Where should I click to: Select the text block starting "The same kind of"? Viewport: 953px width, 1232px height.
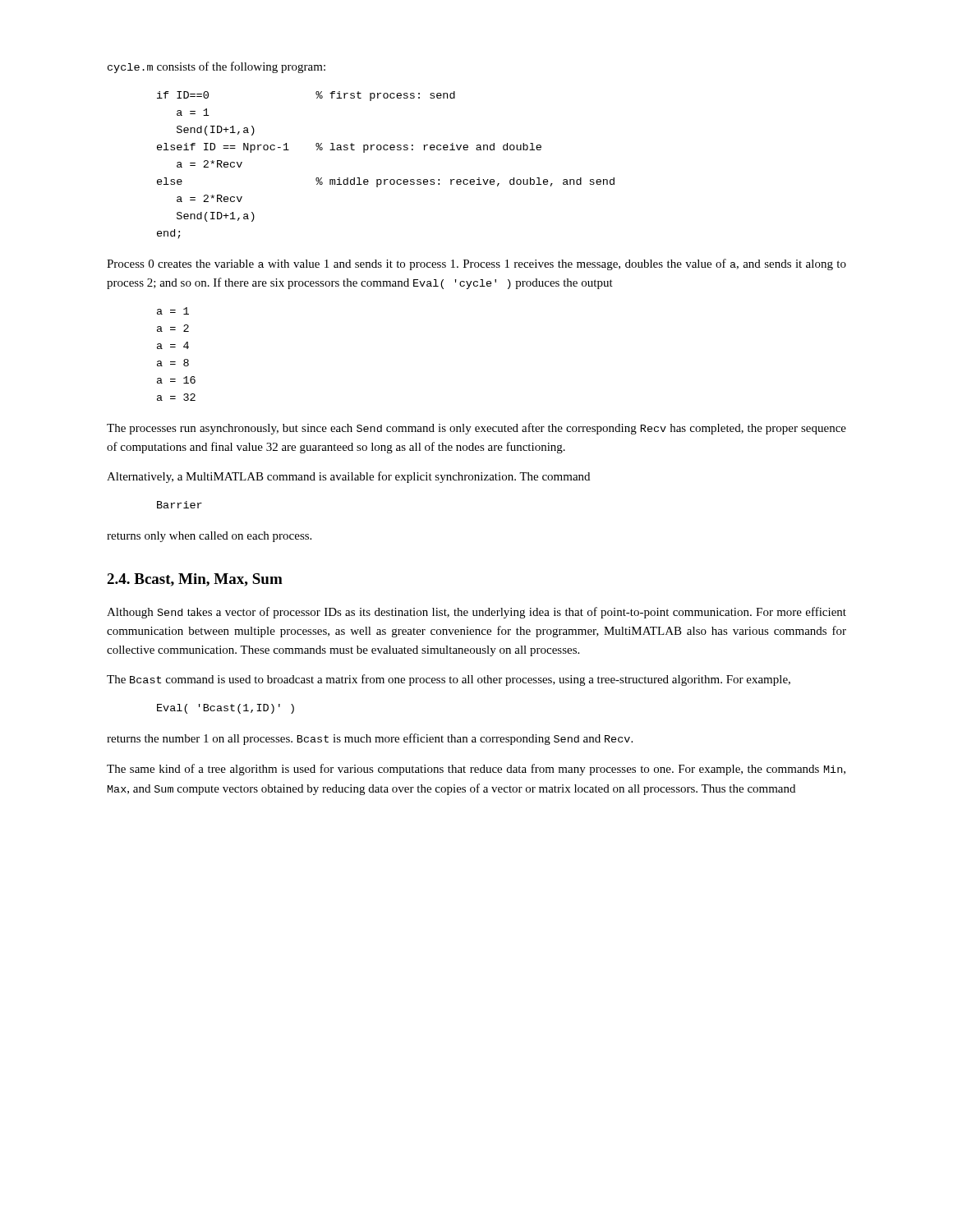pos(476,779)
